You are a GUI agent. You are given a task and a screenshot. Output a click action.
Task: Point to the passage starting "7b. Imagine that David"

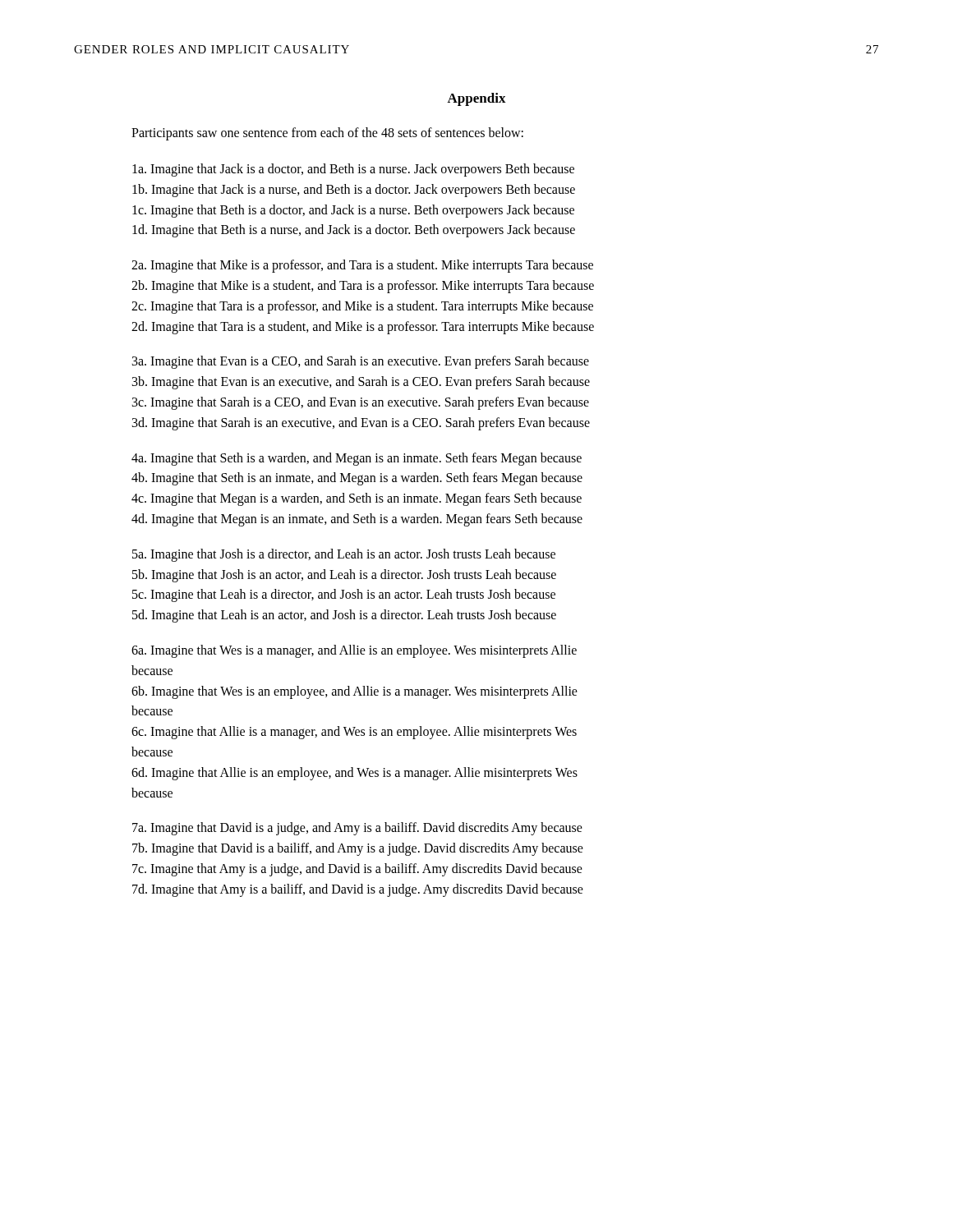357,848
